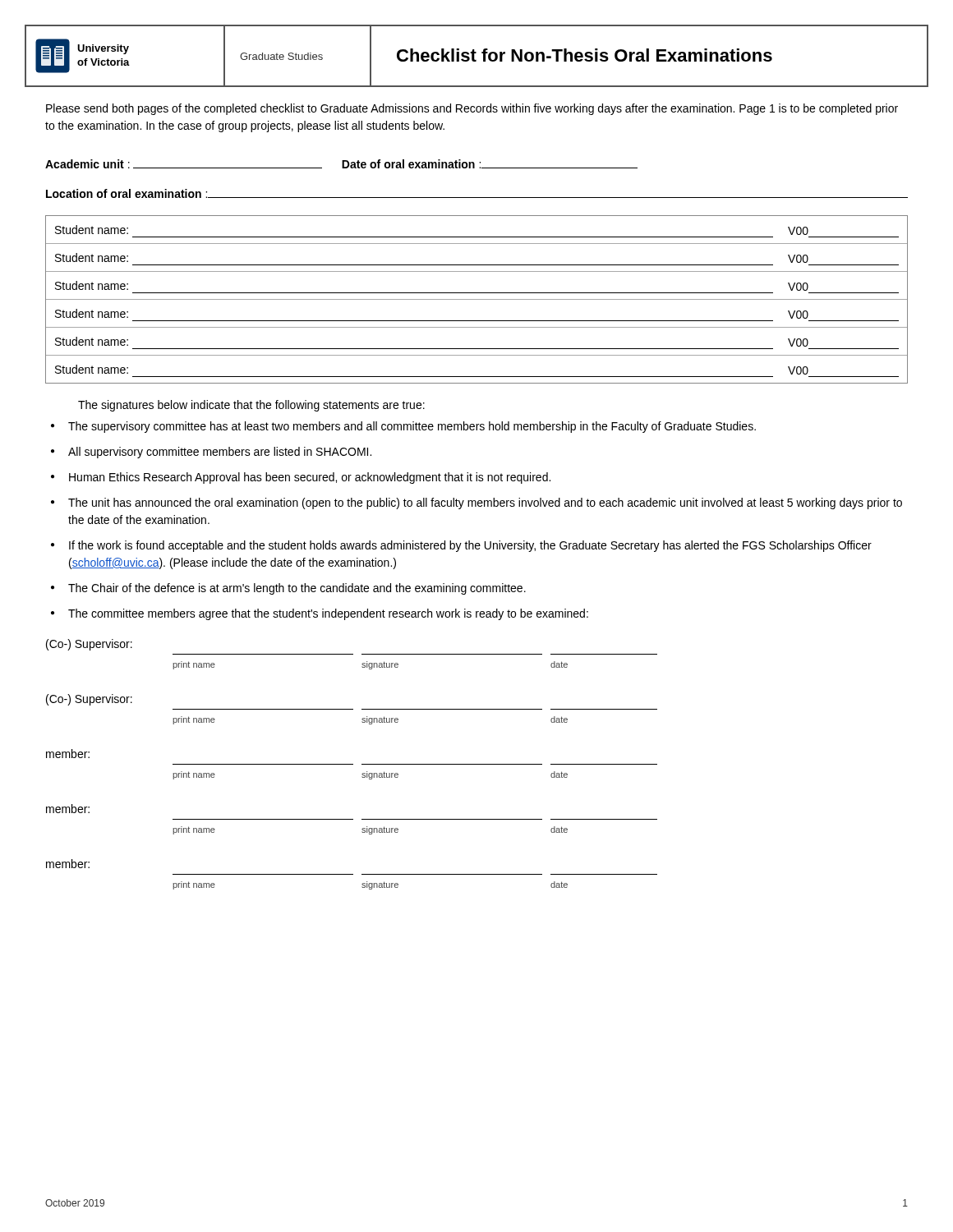Locate the text block that reads "Academic unit: Date"

click(x=341, y=162)
